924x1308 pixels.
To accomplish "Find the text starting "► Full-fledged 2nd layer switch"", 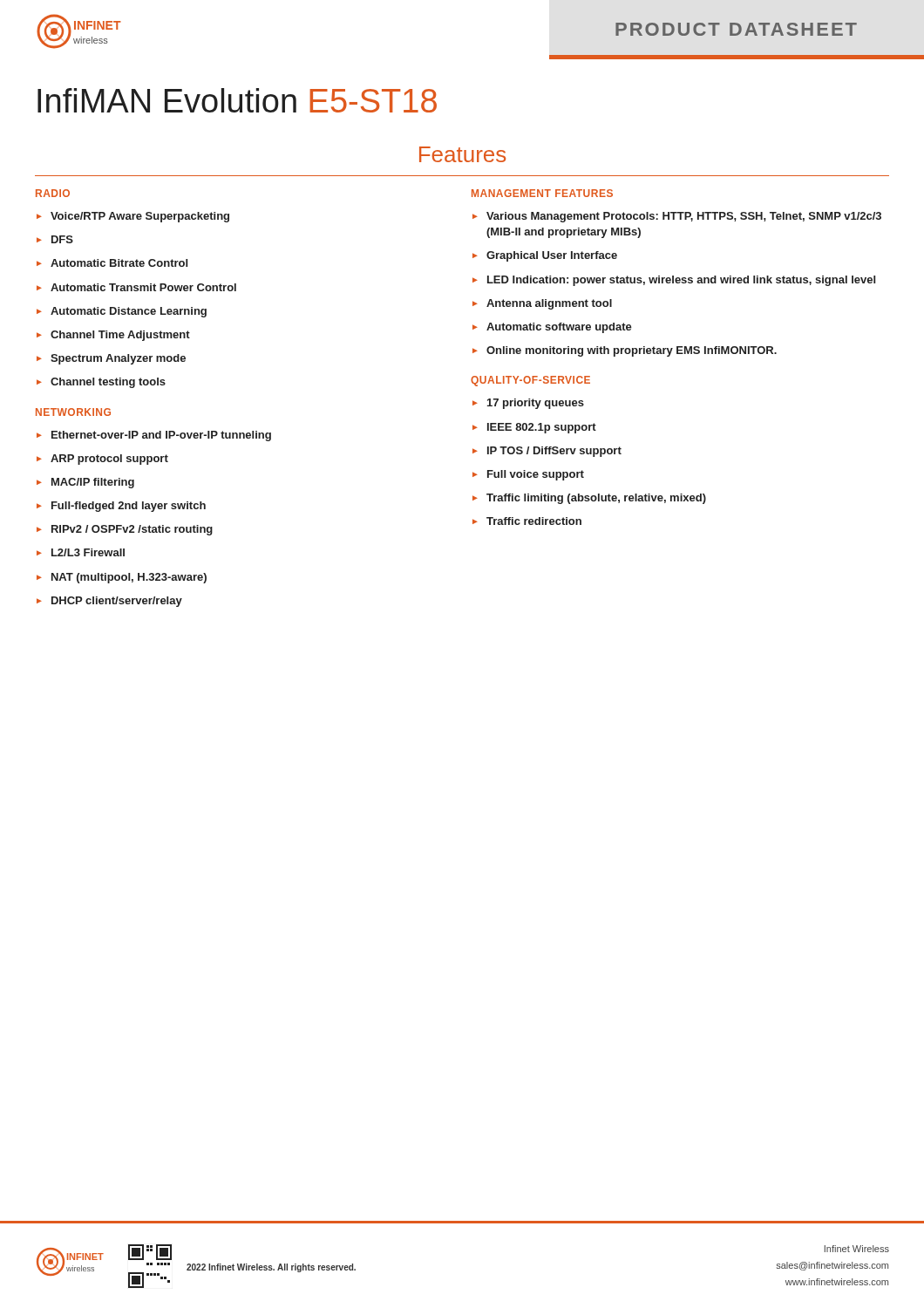I will click(x=120, y=506).
